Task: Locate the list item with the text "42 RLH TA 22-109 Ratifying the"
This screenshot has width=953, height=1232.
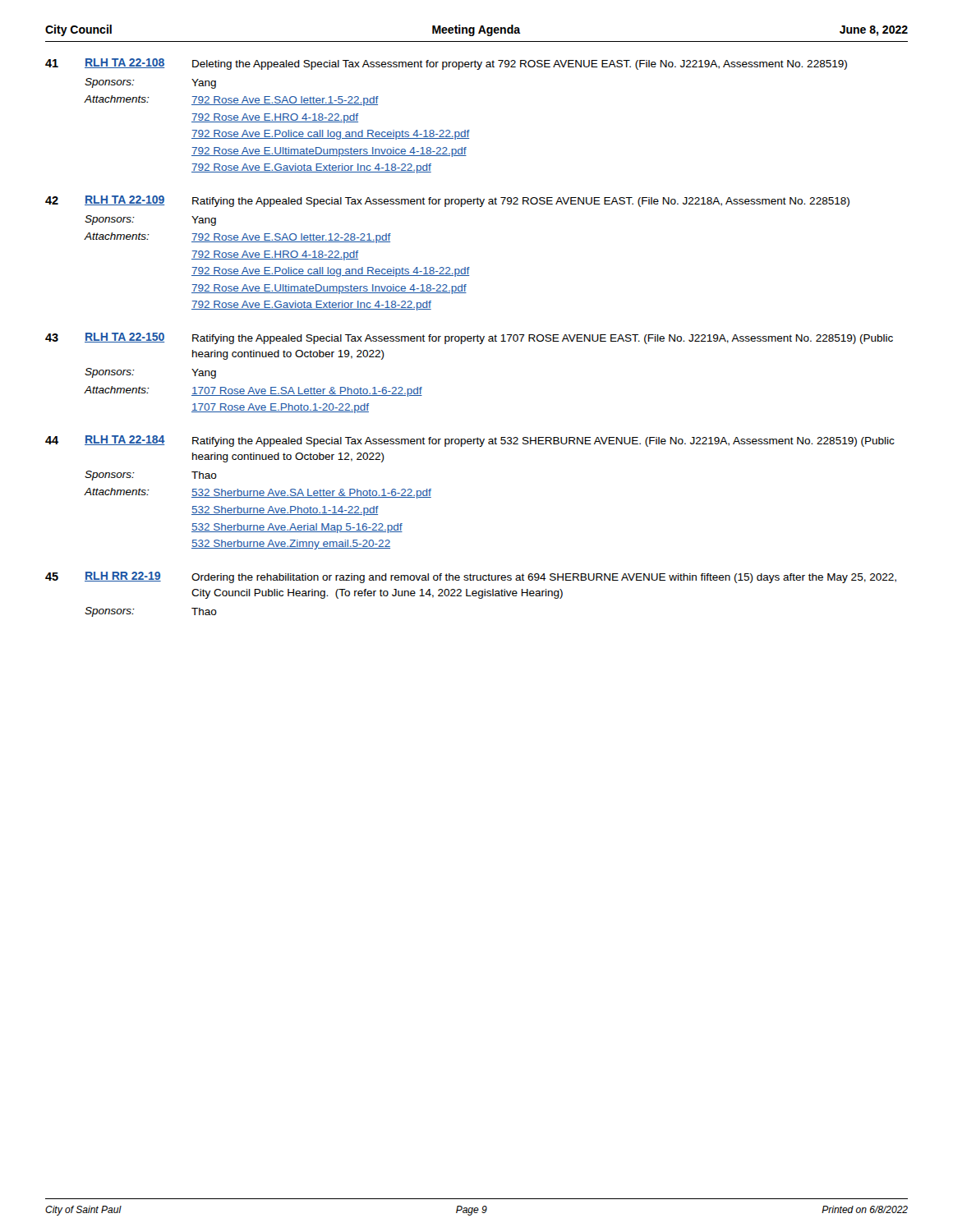Action: 447,201
